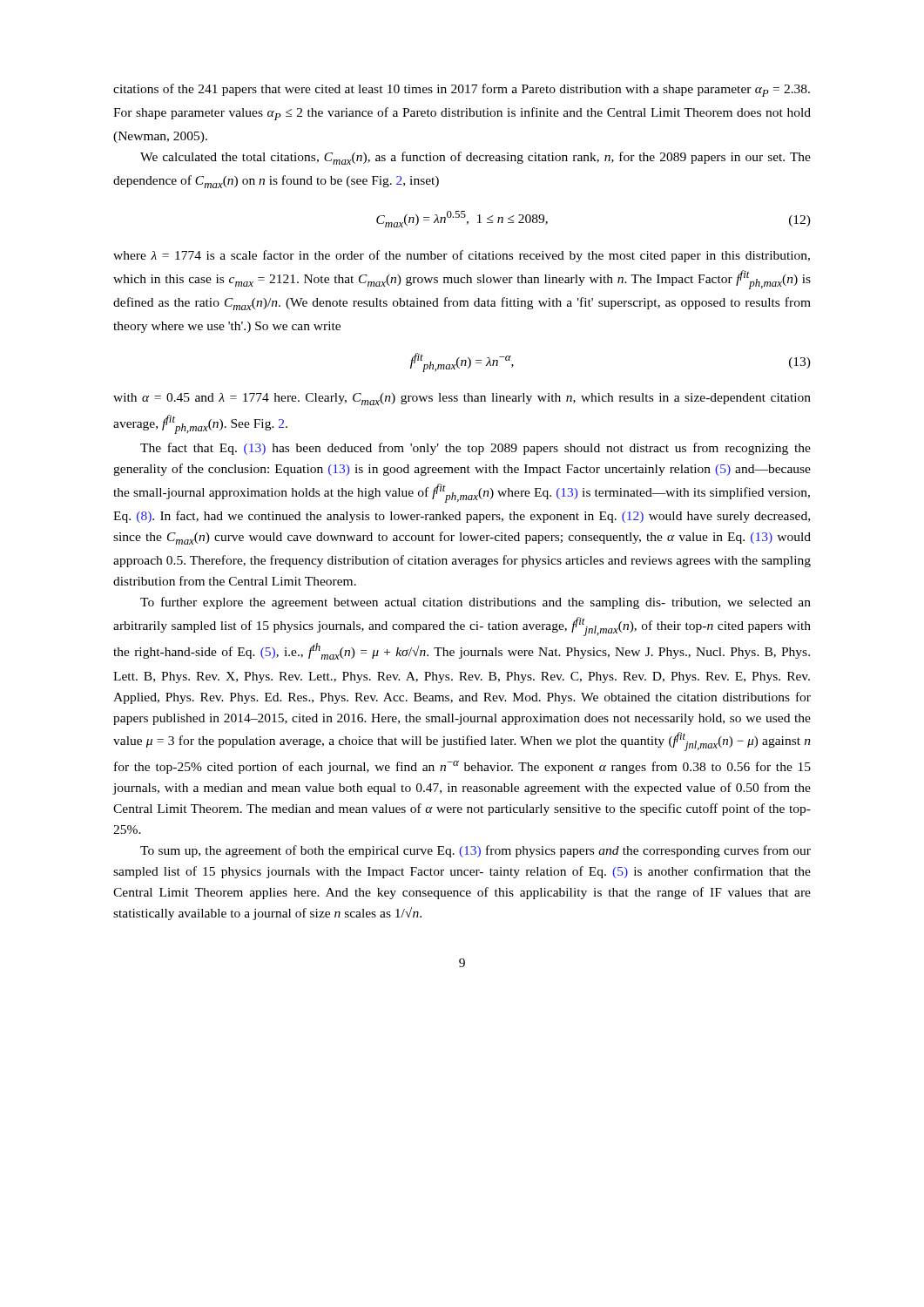This screenshot has height=1307, width=924.
Task: Select the region starting "with α = 0.45 and λ ="
Action: [462, 412]
